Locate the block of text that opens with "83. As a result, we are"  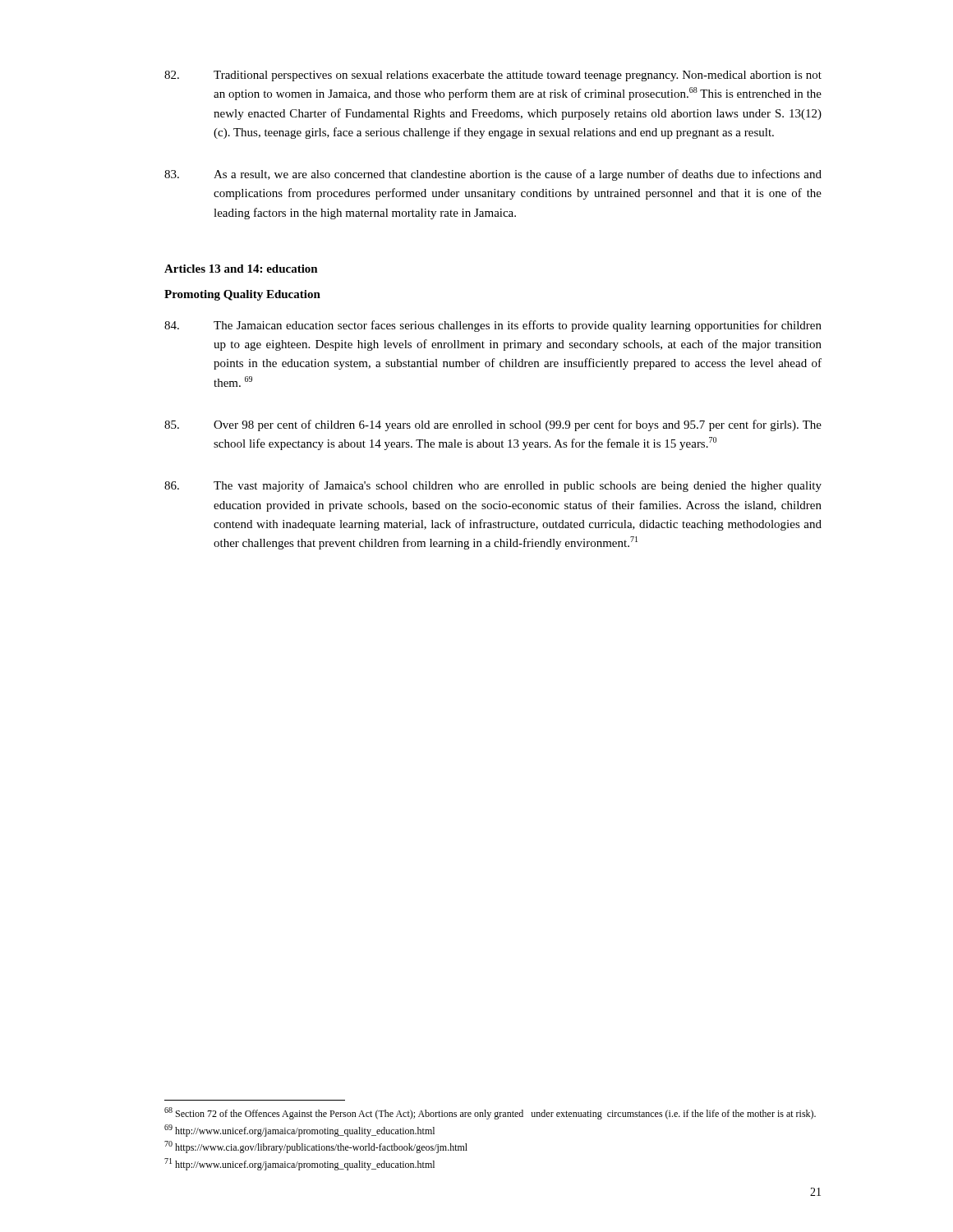(493, 194)
